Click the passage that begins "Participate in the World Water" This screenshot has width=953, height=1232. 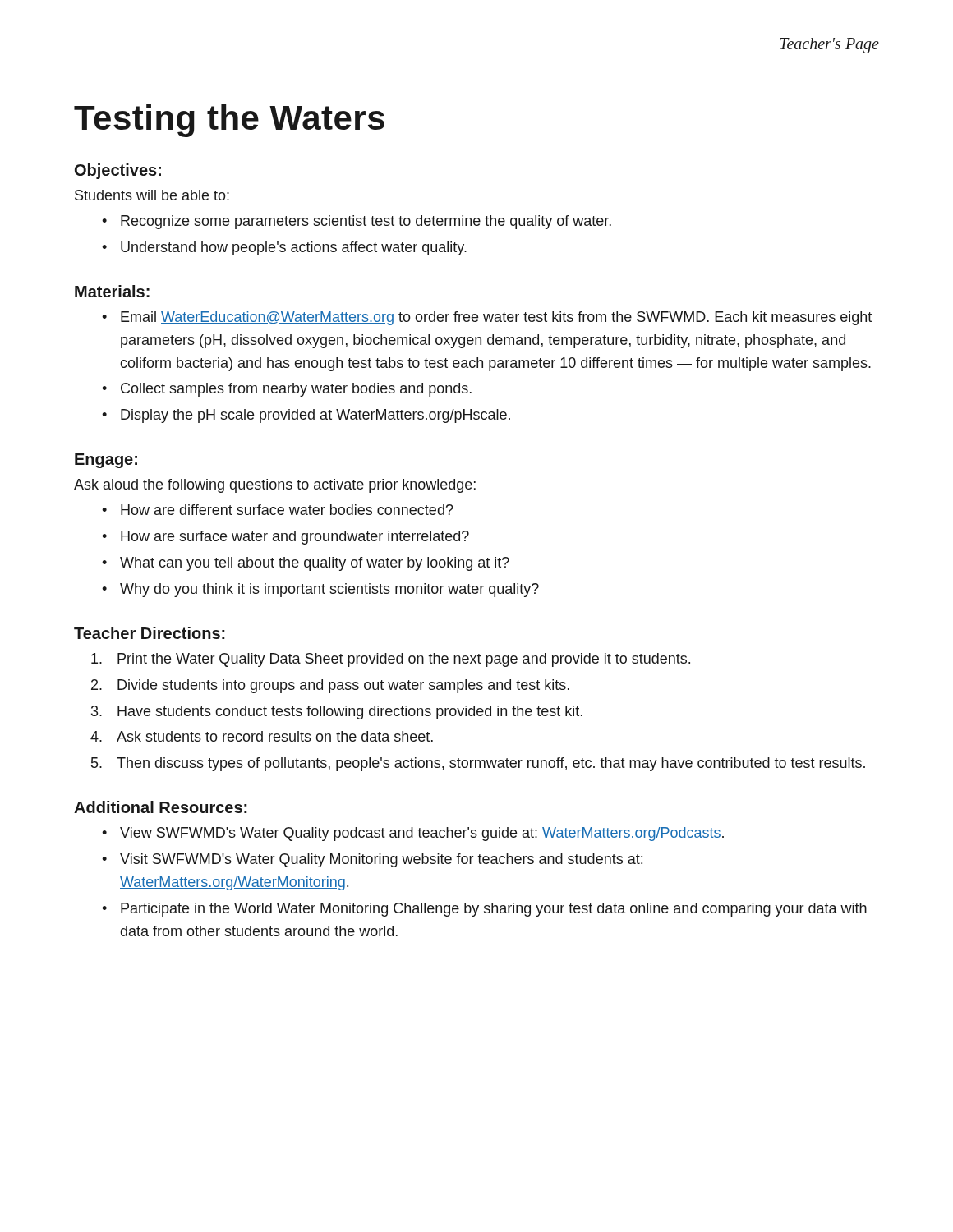pyautogui.click(x=494, y=920)
